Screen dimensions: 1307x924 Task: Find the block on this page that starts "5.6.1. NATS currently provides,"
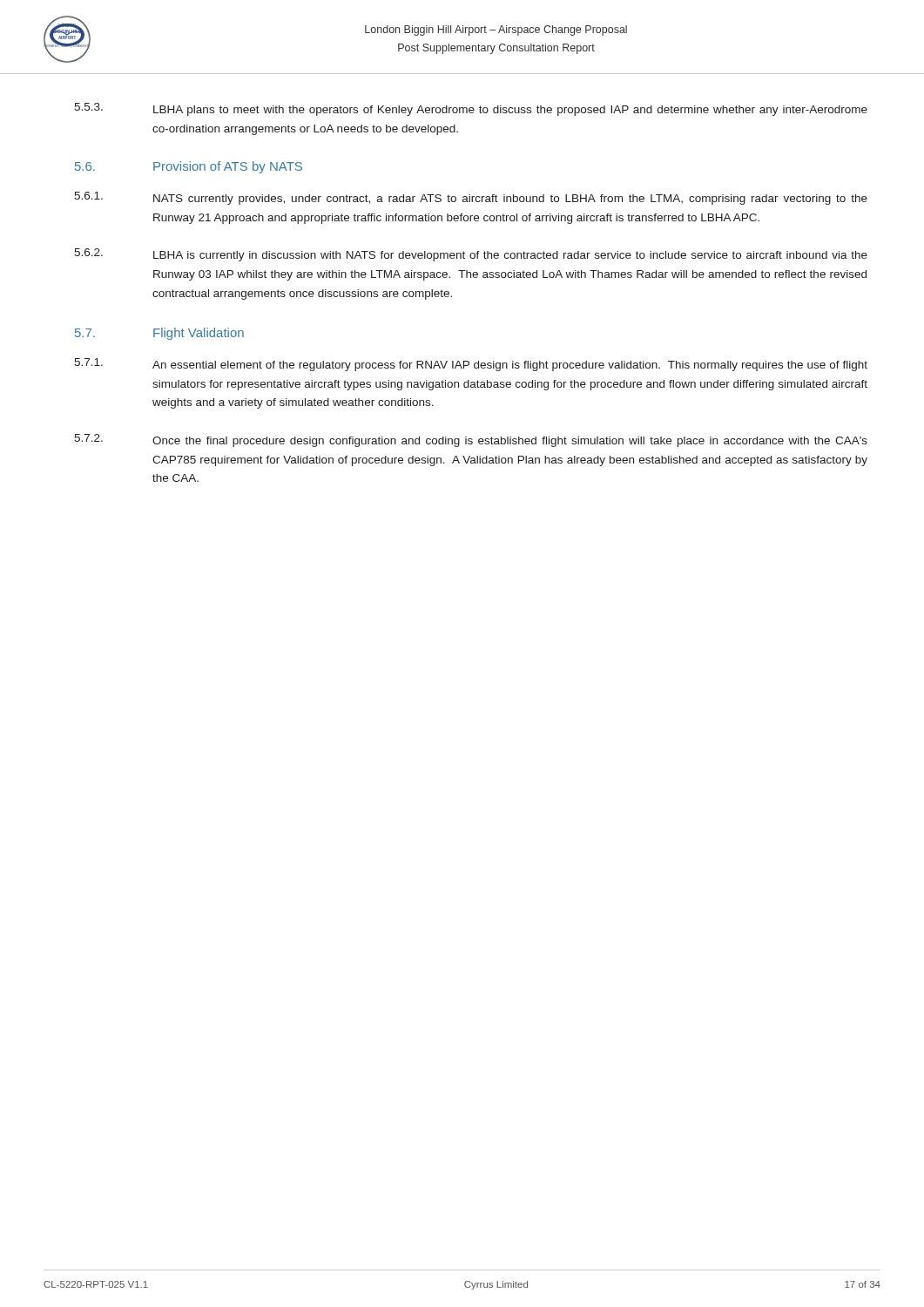point(471,208)
